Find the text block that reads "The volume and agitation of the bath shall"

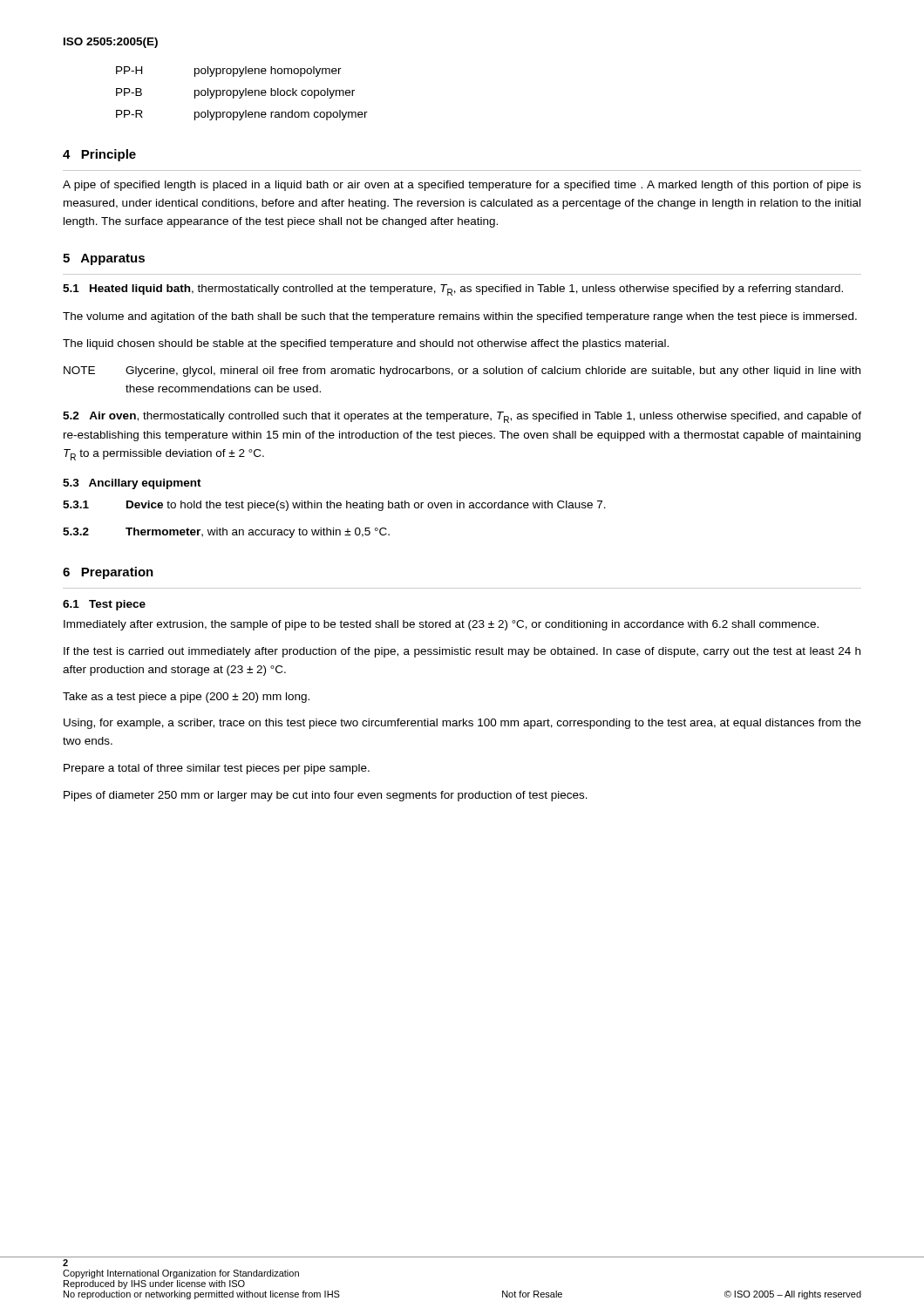[x=460, y=316]
